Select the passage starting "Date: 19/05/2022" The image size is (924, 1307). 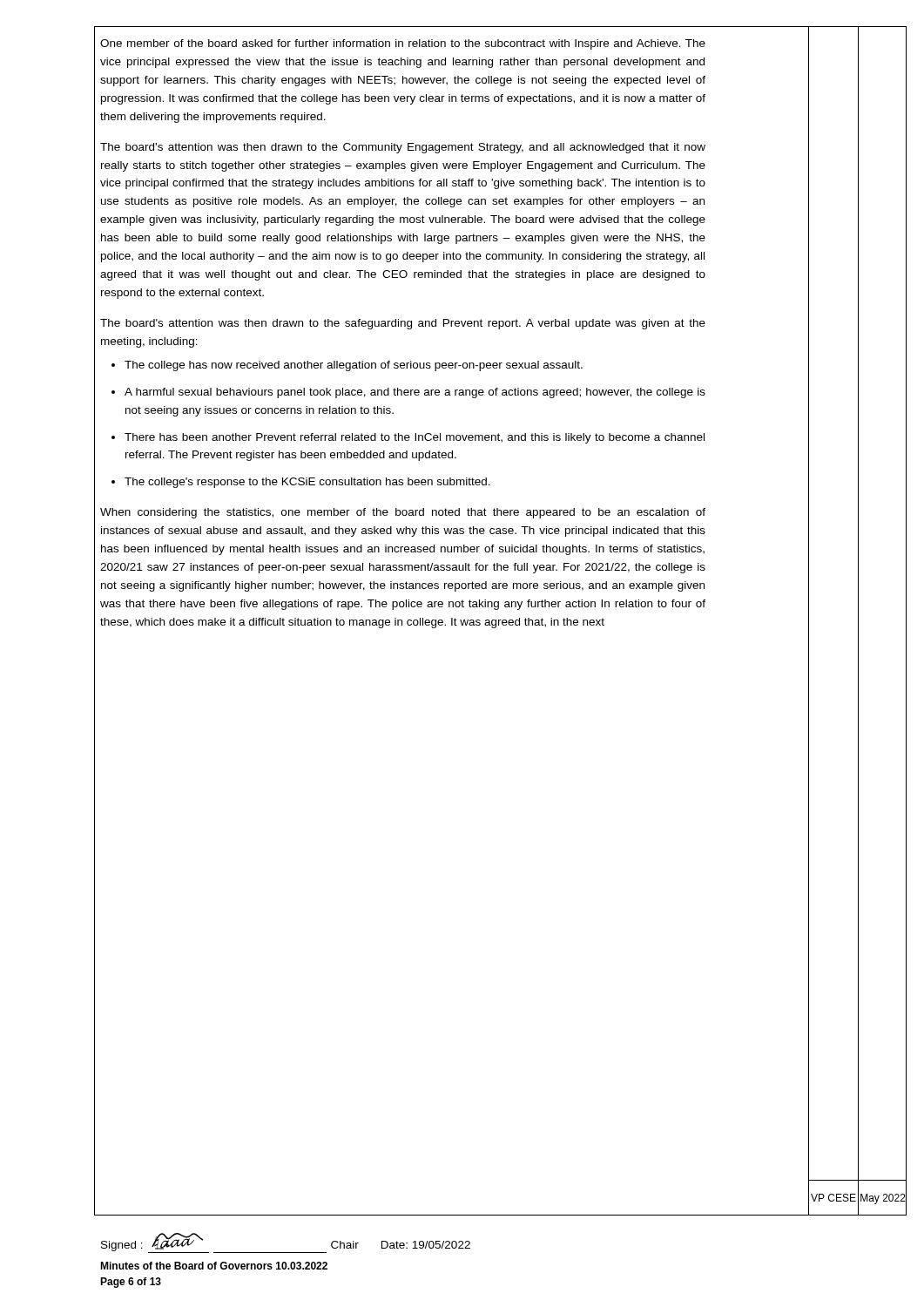pyautogui.click(x=426, y=1245)
